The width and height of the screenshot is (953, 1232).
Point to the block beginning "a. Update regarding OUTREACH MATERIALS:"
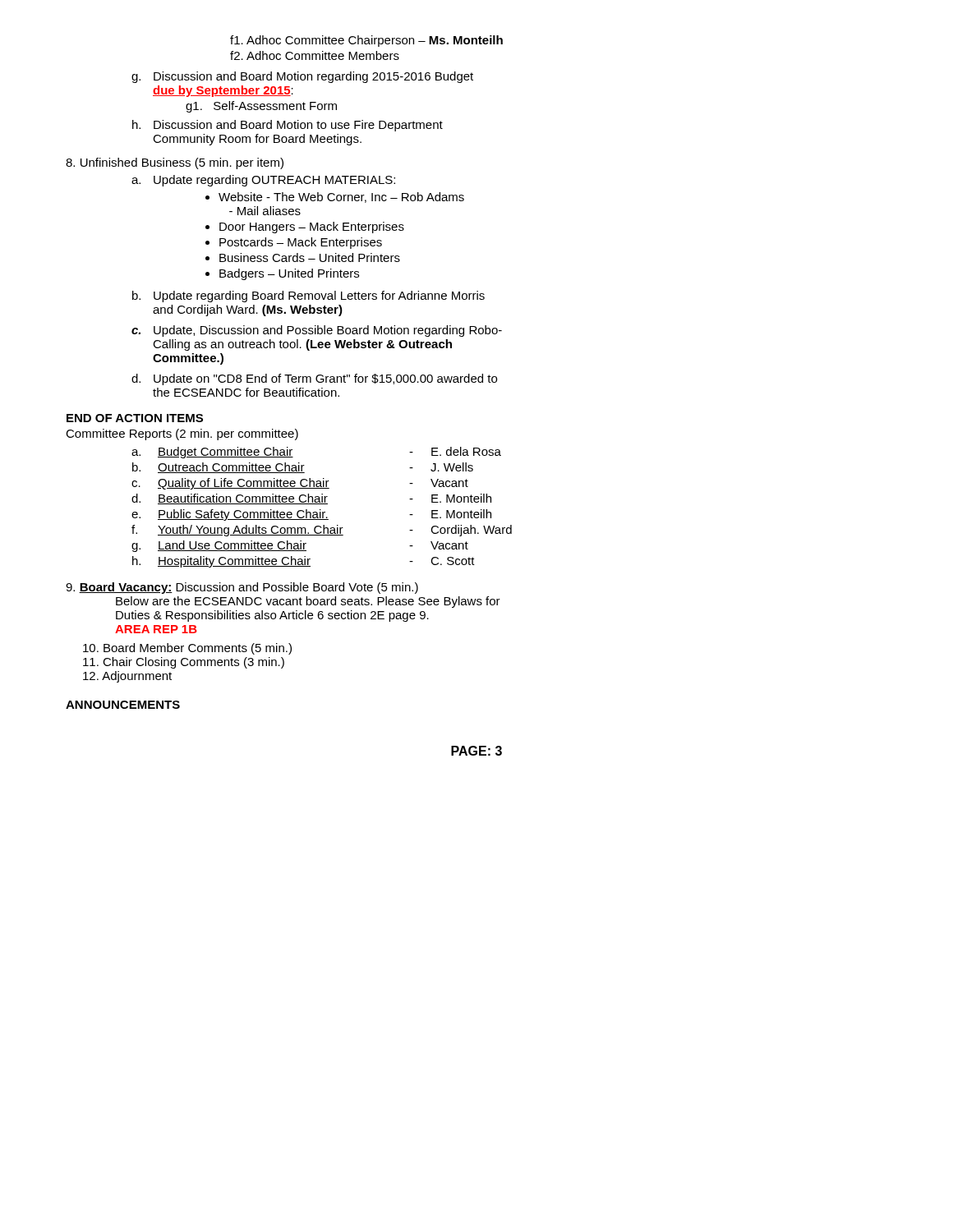coord(263,181)
